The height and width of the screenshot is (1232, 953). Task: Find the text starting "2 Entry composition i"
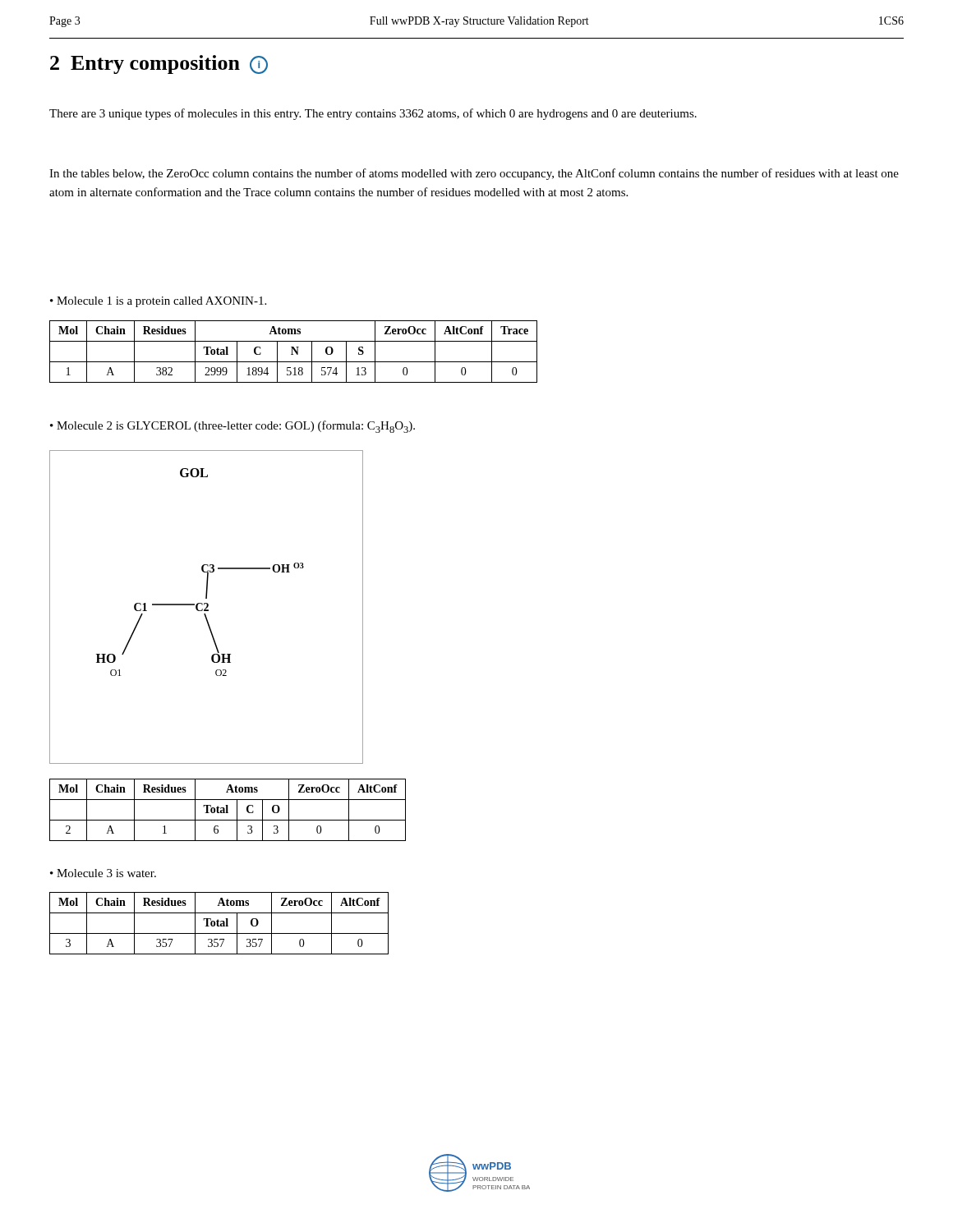(159, 63)
